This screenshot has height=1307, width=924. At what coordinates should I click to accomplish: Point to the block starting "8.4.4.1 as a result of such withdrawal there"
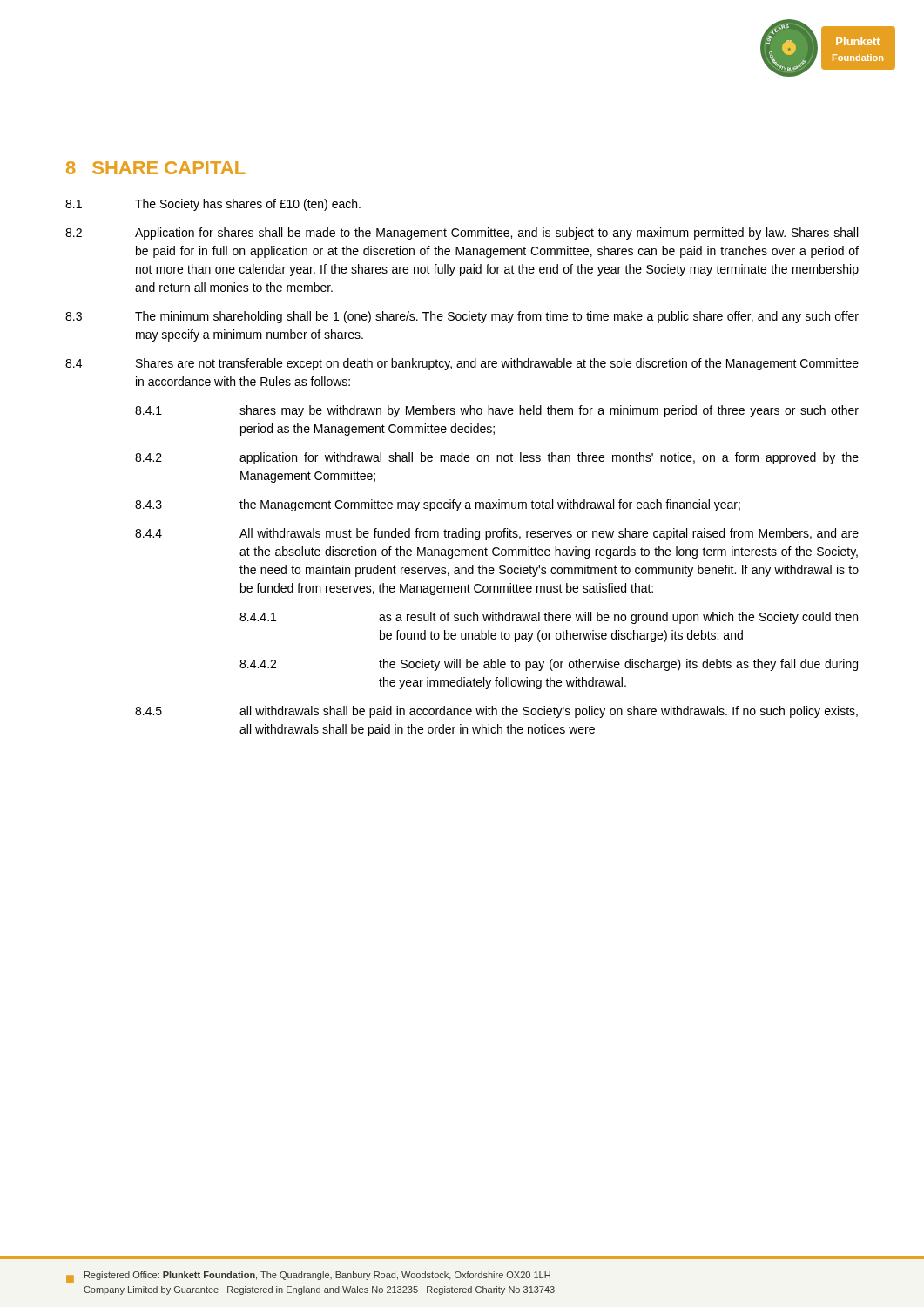pyautogui.click(x=549, y=626)
